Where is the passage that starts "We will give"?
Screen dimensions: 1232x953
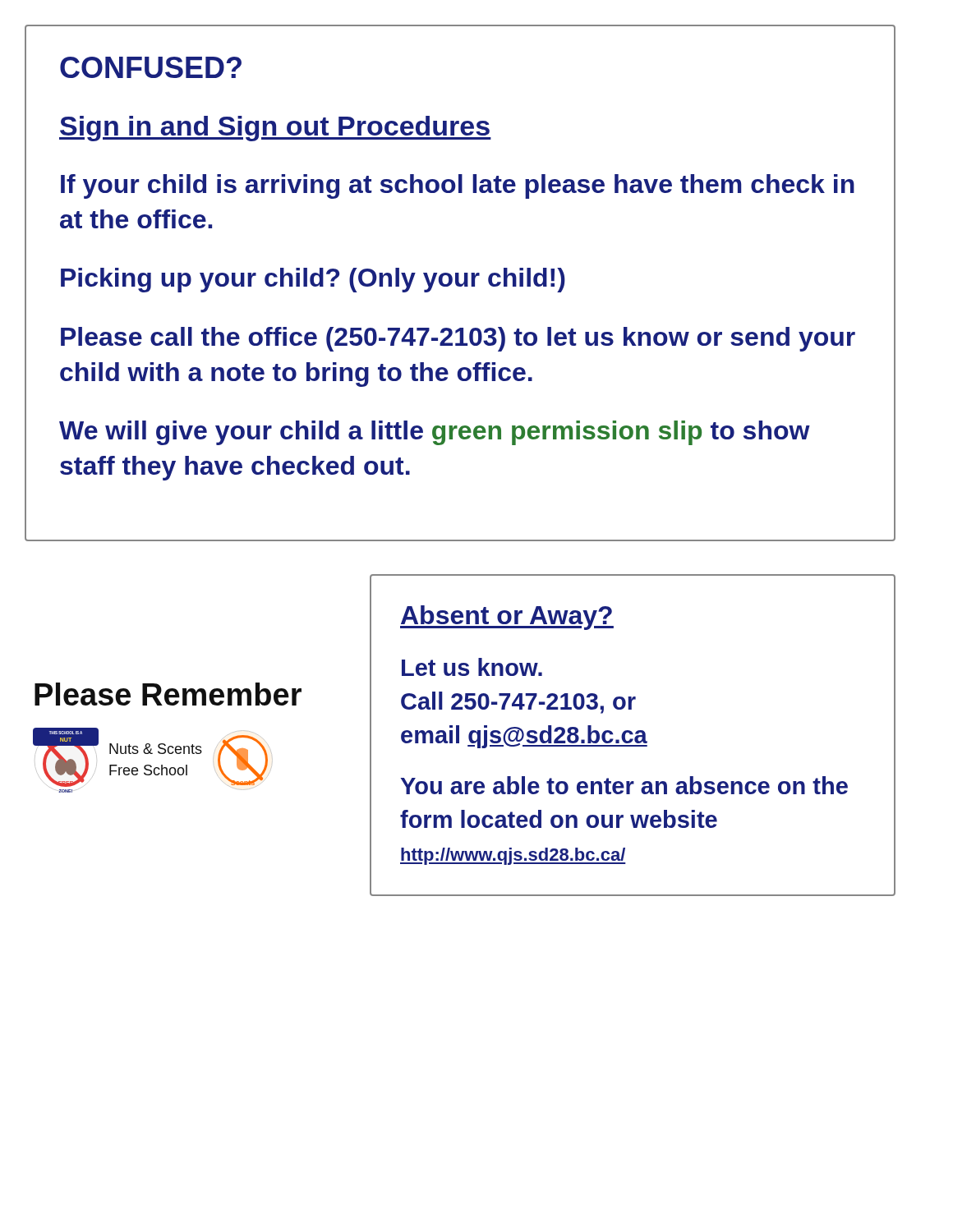tap(434, 448)
